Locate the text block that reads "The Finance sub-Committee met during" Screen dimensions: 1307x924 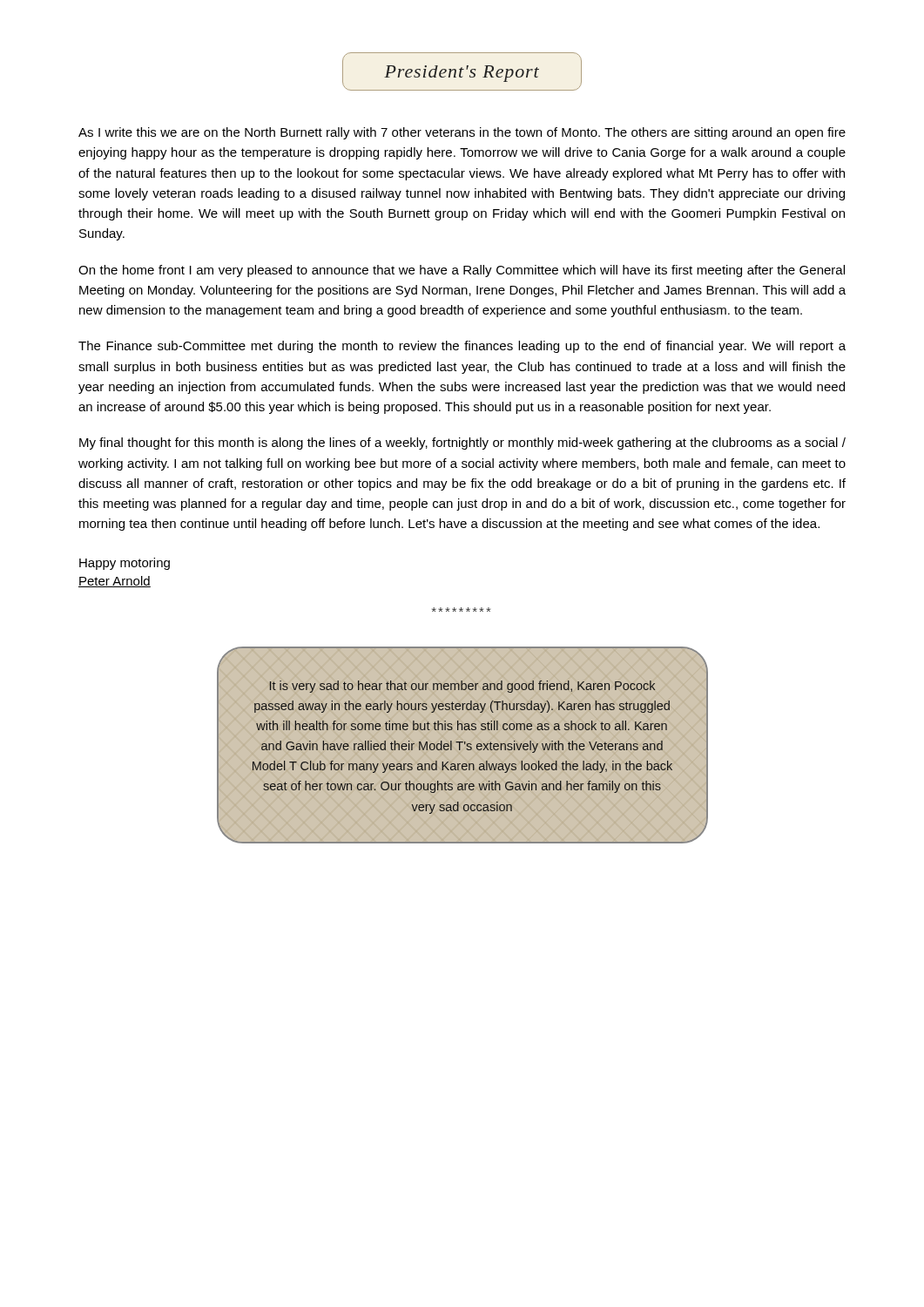pyautogui.click(x=462, y=376)
